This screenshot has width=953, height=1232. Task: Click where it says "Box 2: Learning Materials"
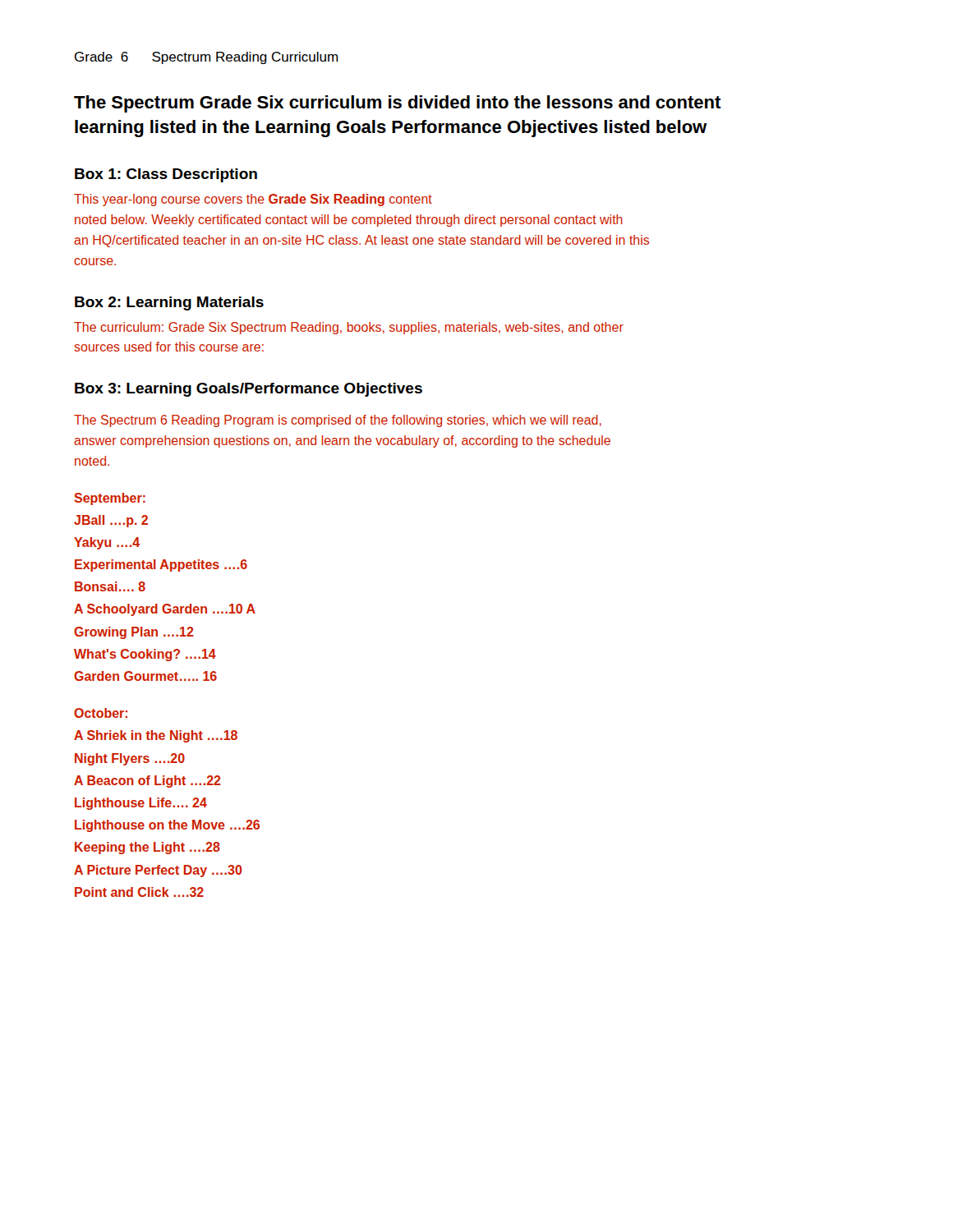(x=169, y=301)
